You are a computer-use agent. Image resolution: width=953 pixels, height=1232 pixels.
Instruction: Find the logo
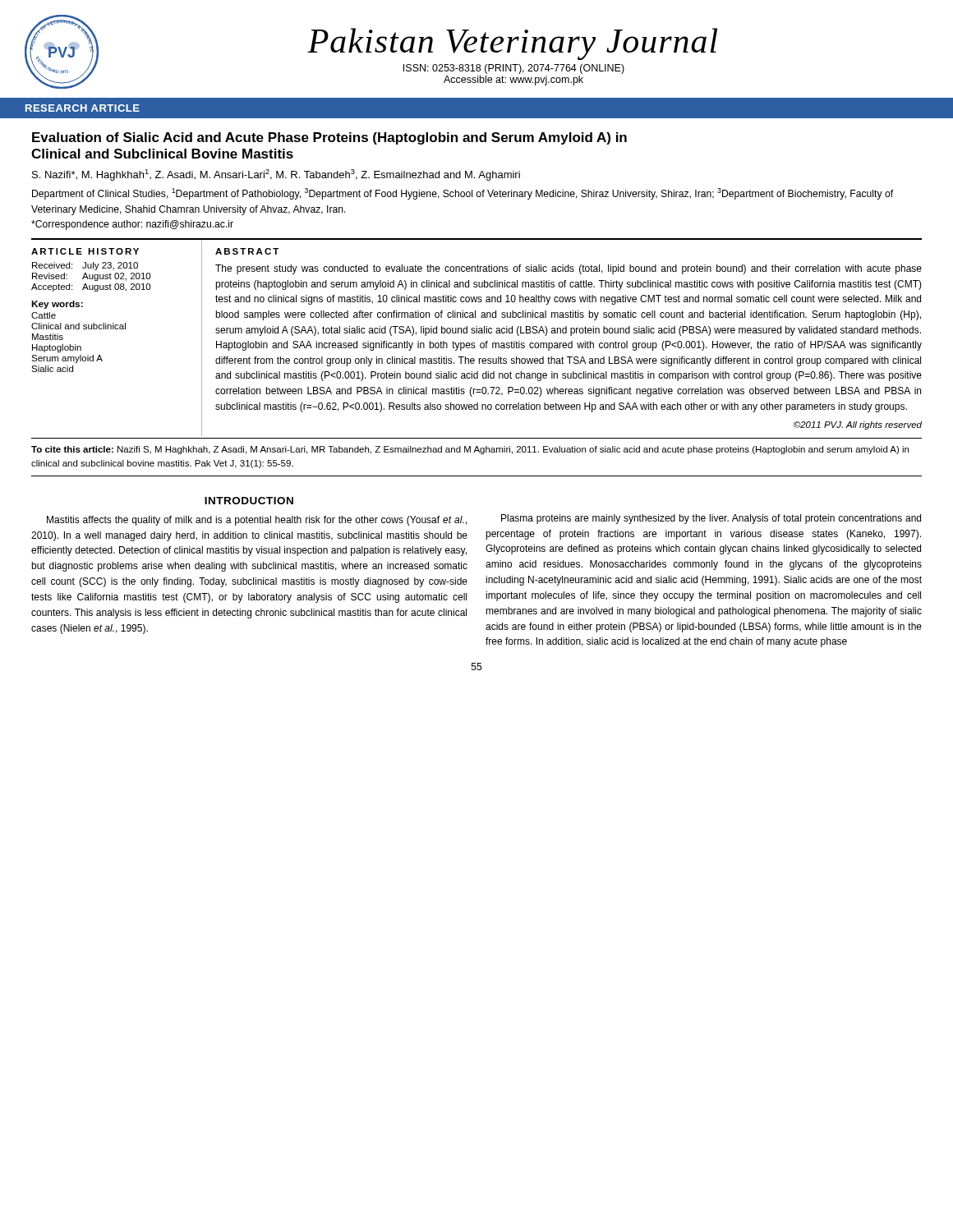coord(62,53)
